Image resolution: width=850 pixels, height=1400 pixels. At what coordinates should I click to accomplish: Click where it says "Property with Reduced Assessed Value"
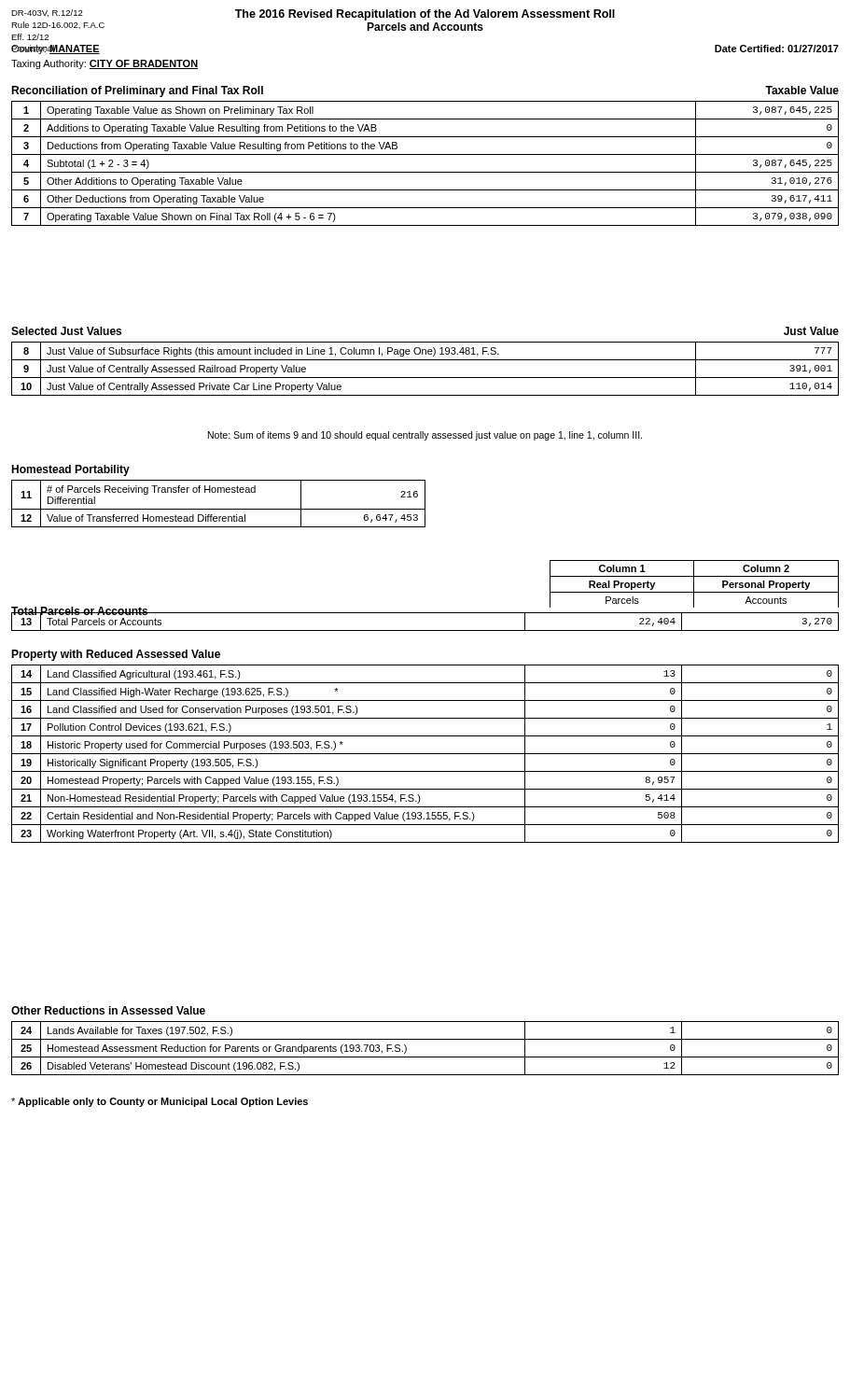click(x=116, y=654)
